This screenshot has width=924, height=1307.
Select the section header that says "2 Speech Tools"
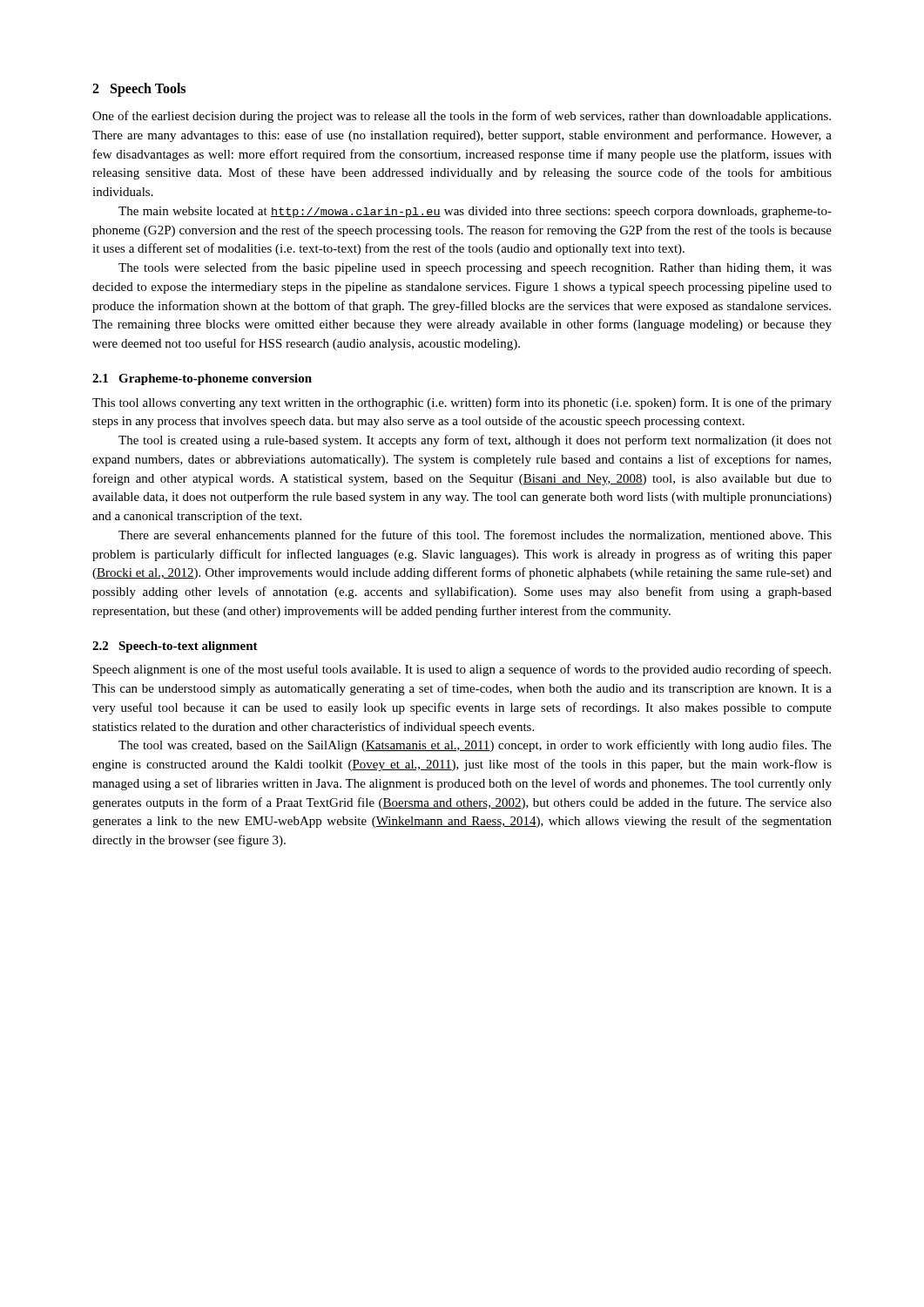(x=139, y=90)
